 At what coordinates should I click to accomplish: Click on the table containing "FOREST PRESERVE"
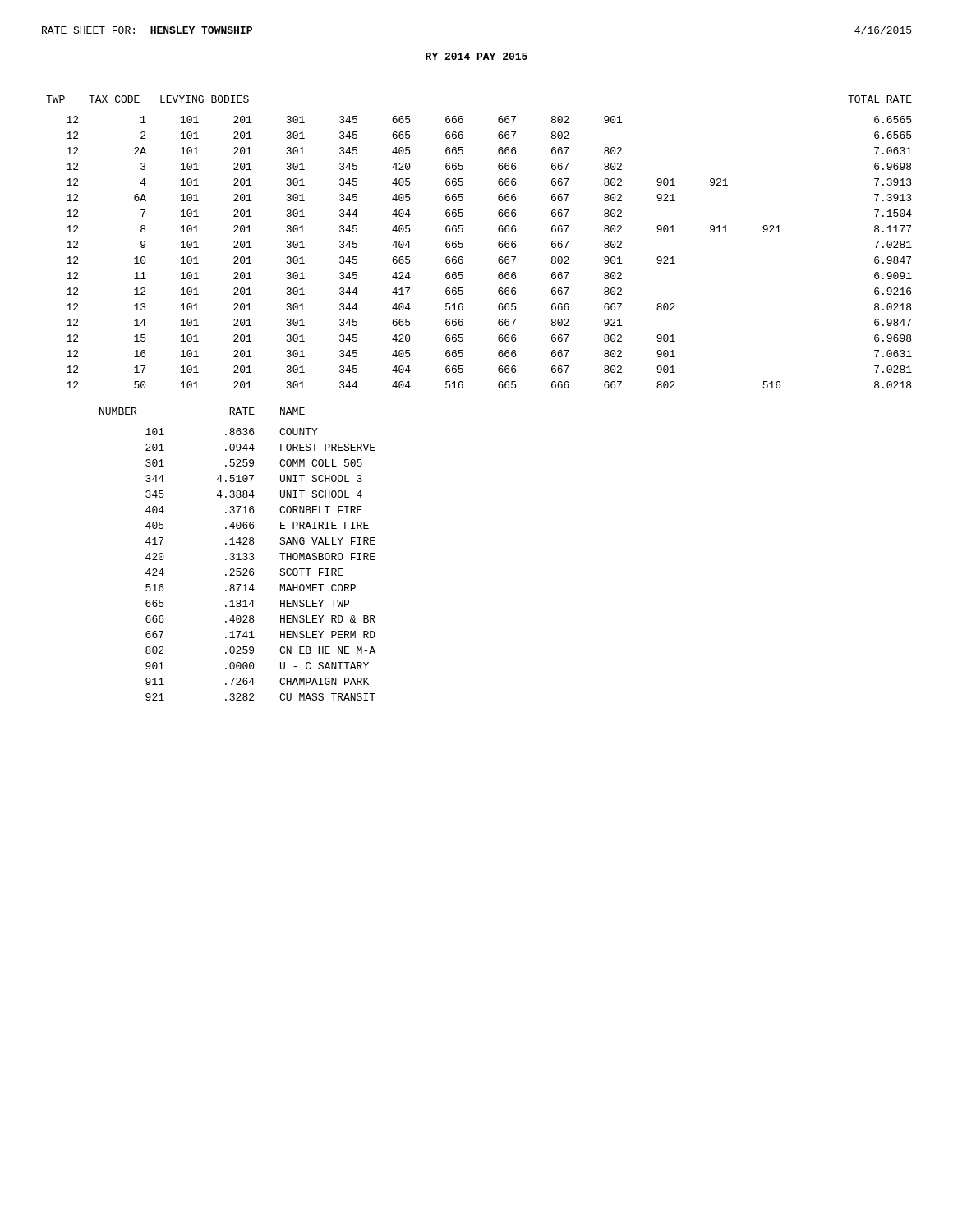point(237,554)
